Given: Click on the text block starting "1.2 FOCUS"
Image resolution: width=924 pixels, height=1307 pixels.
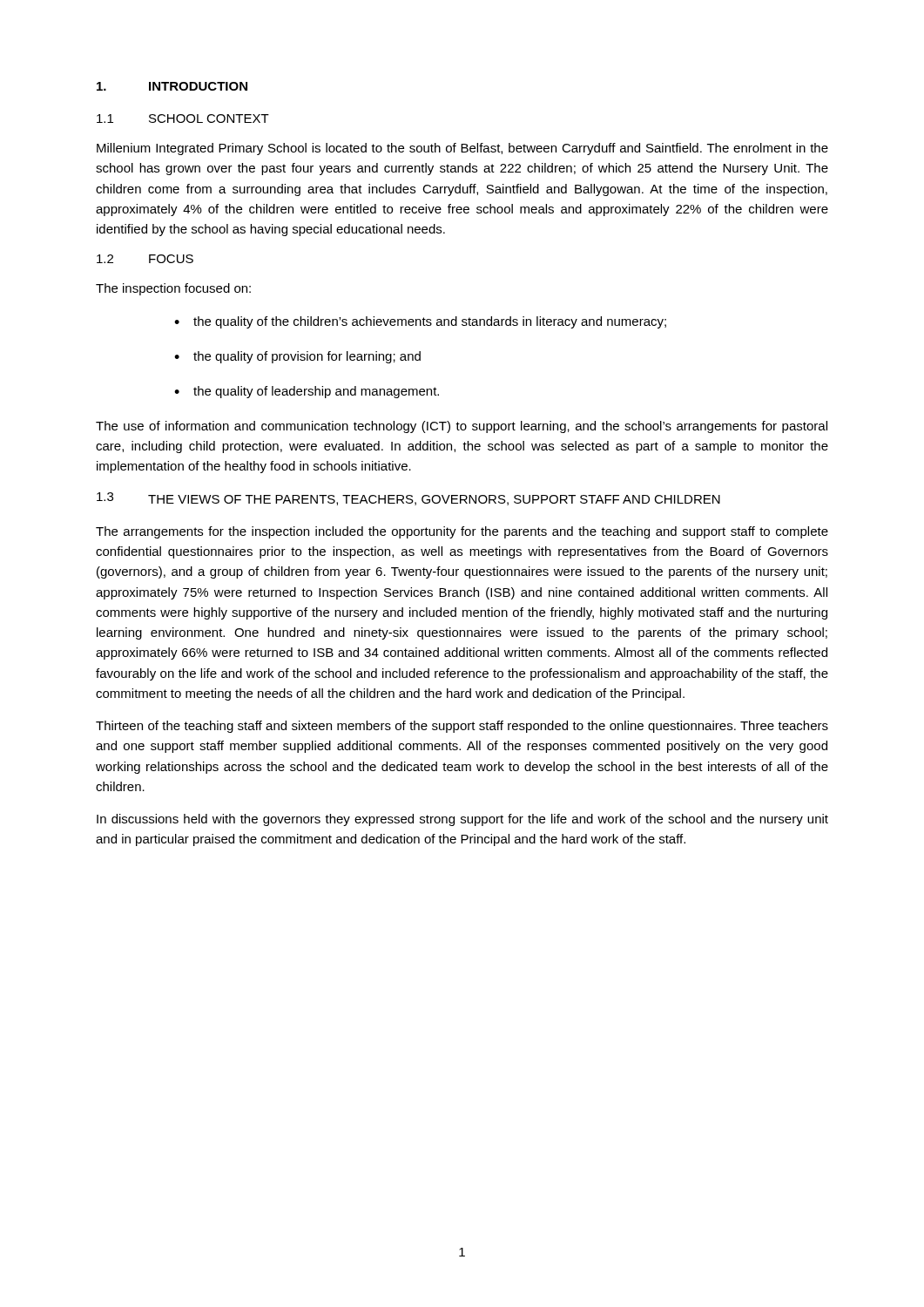Looking at the screenshot, I should point(145,259).
